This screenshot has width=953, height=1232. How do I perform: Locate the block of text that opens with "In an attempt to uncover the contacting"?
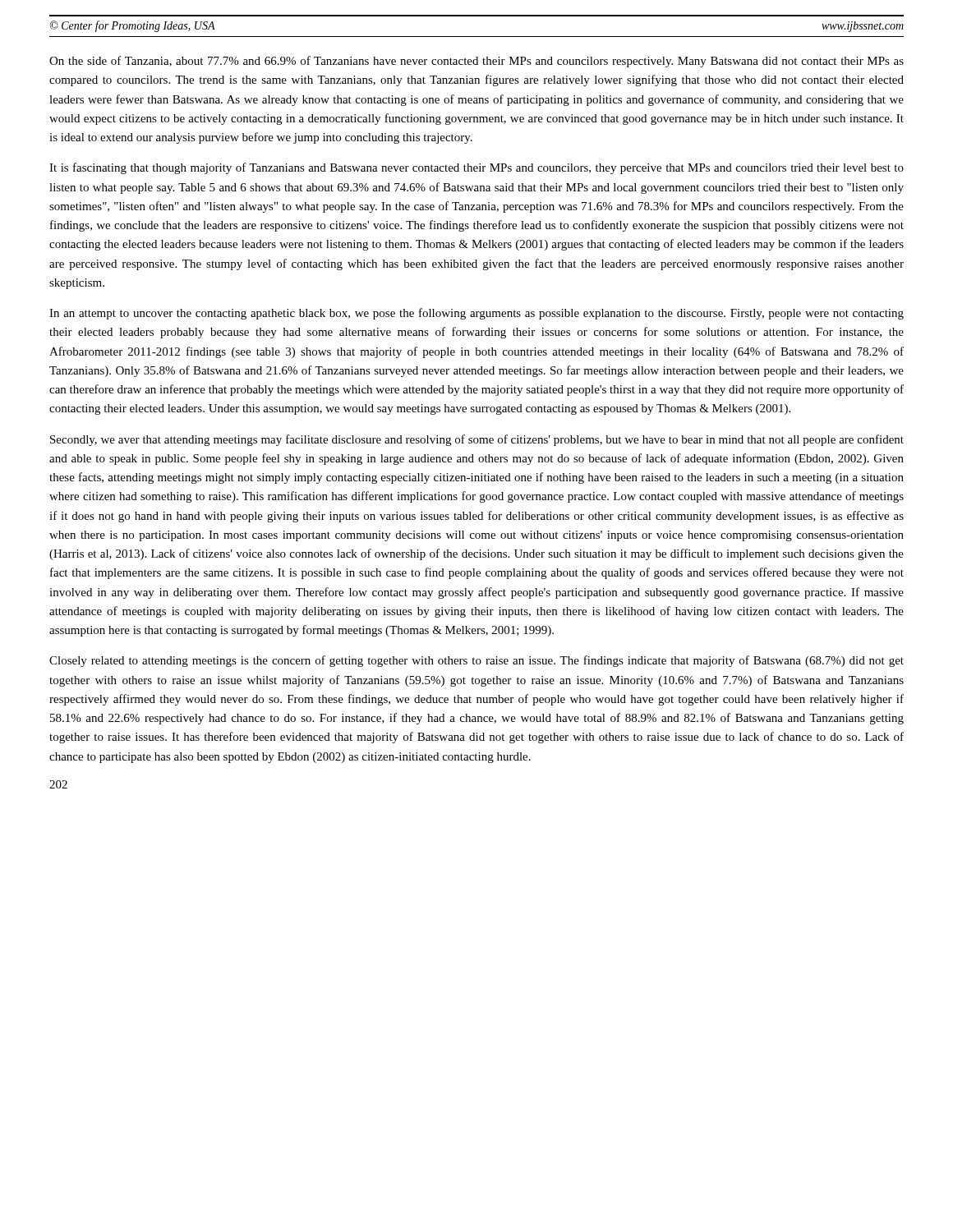coord(476,361)
